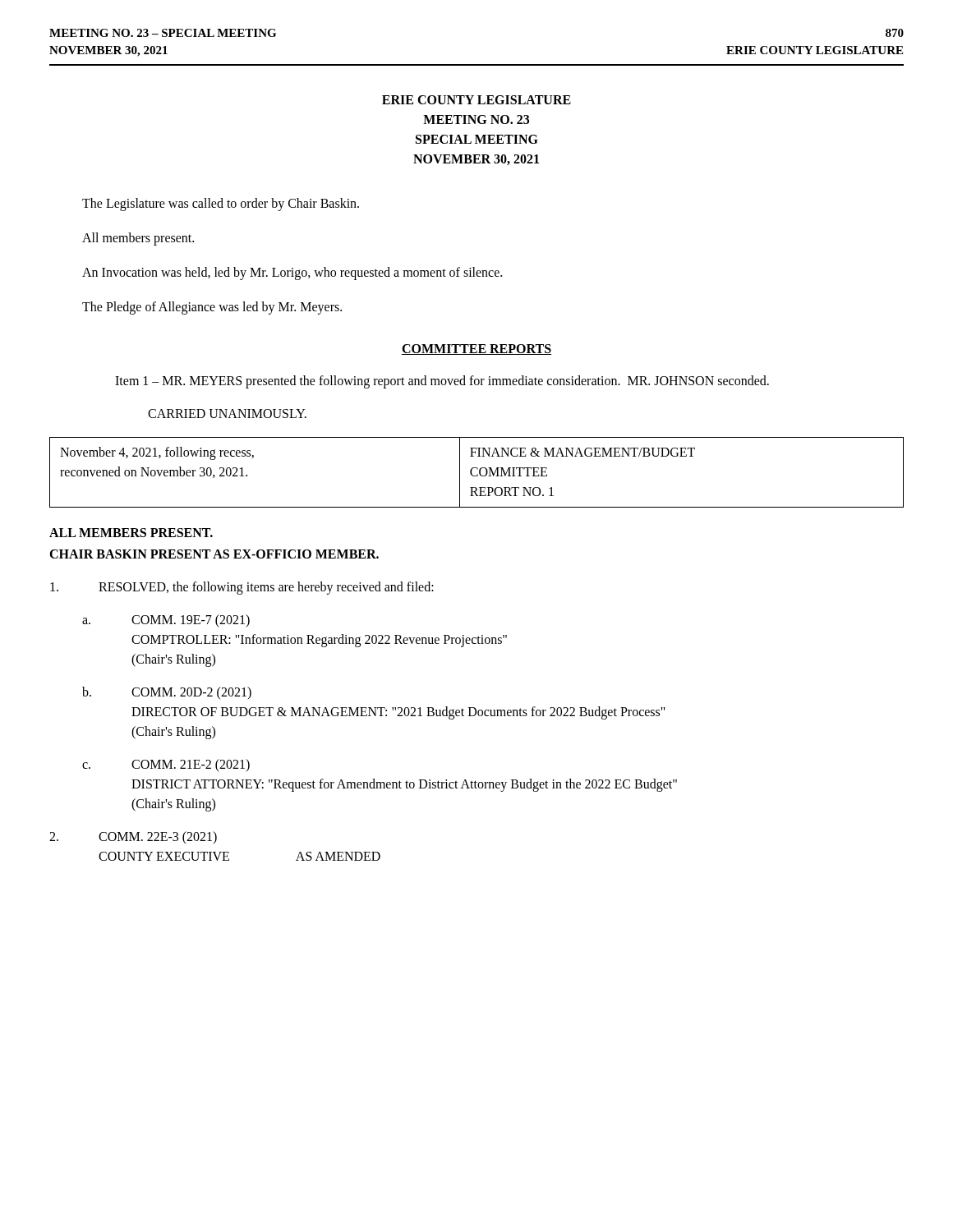
Task: Find the table that mentions "November 4, 2021, following"
Action: [x=476, y=472]
